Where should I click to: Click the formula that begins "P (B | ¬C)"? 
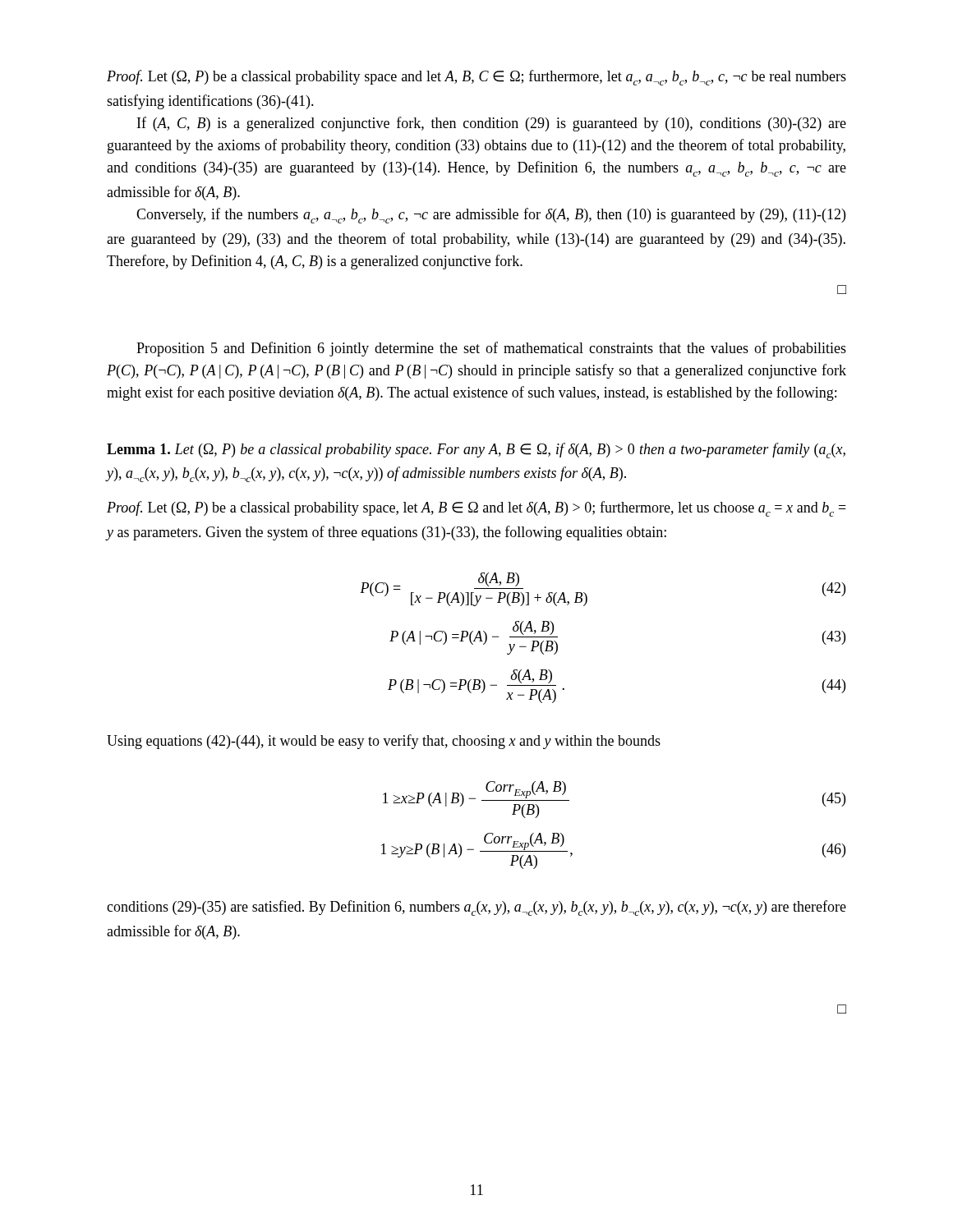[476, 685]
